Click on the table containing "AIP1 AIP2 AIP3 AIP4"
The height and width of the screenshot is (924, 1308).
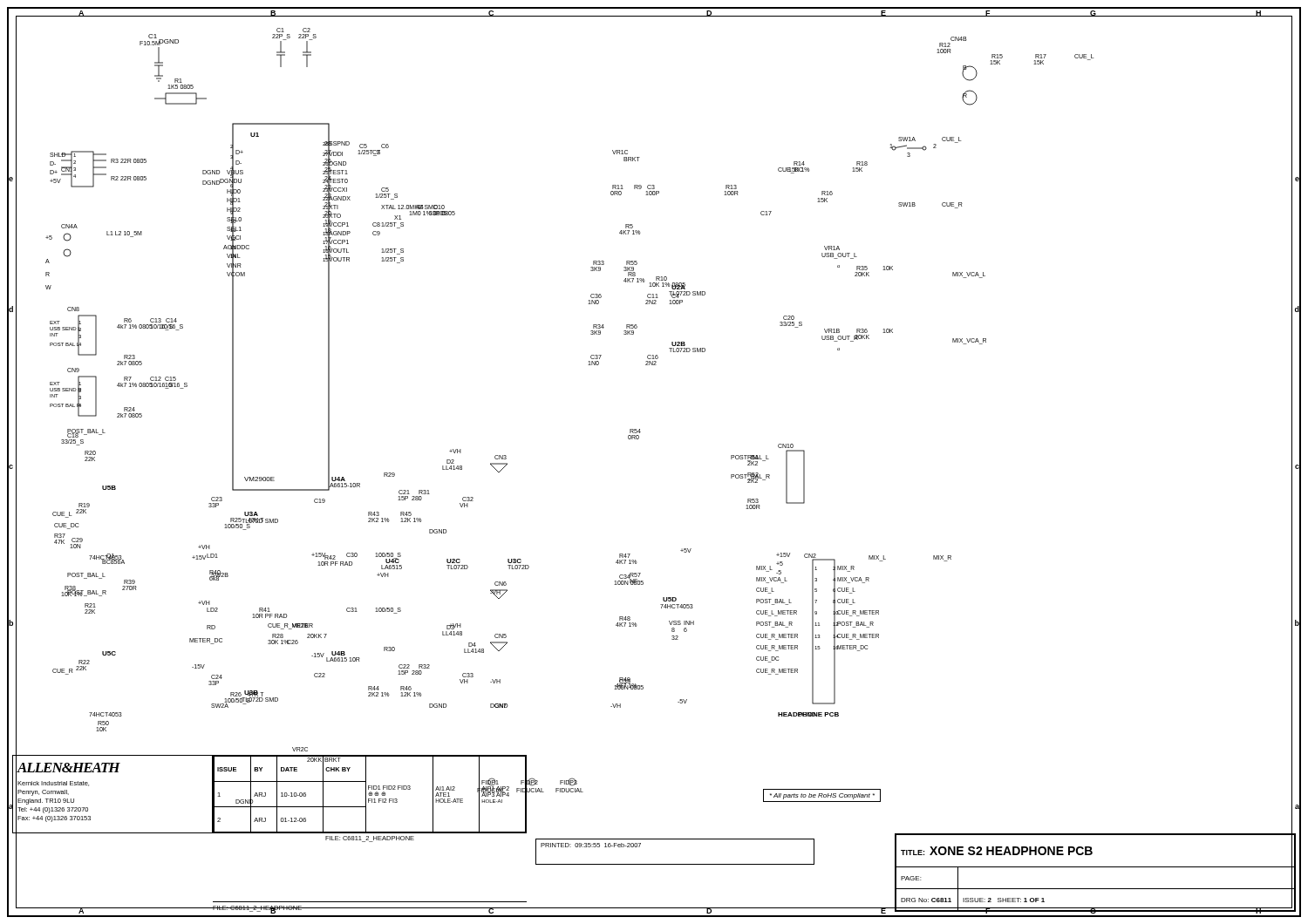[370, 794]
